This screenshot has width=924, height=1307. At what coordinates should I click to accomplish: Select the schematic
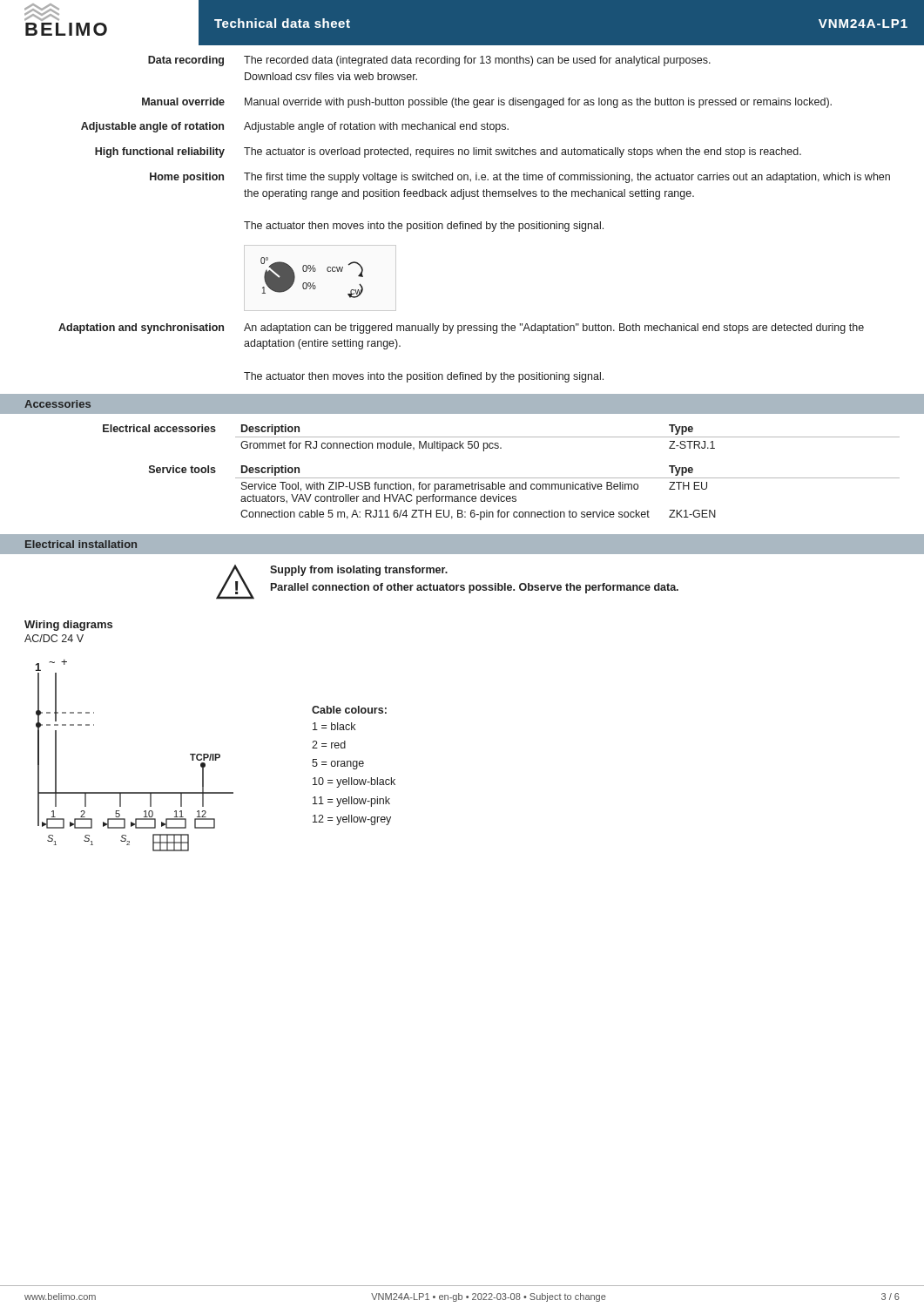click(x=320, y=278)
